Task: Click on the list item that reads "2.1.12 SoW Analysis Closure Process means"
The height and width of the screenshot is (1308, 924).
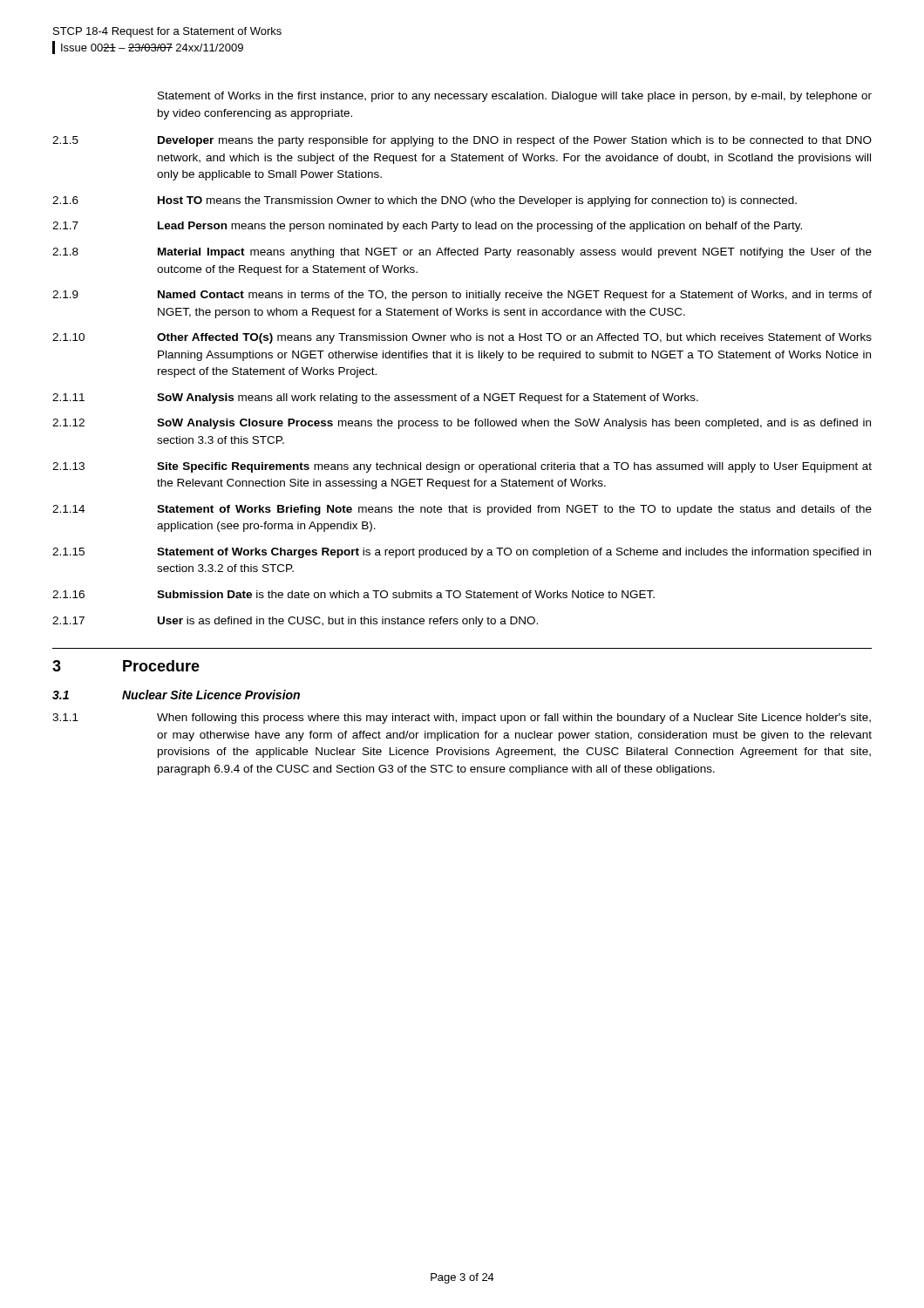Action: pos(462,432)
